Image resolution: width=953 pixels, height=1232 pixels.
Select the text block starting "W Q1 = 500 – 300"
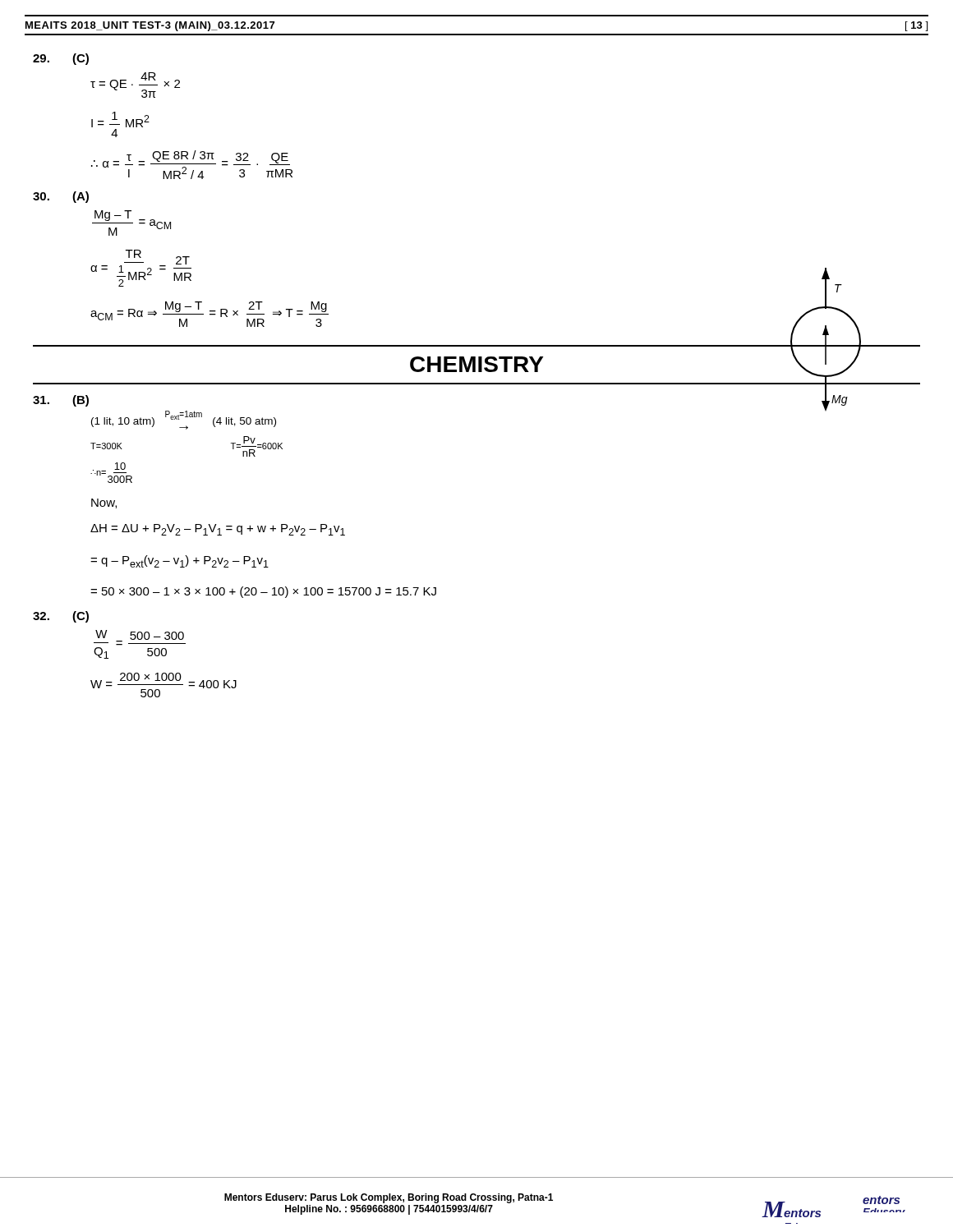tap(139, 644)
